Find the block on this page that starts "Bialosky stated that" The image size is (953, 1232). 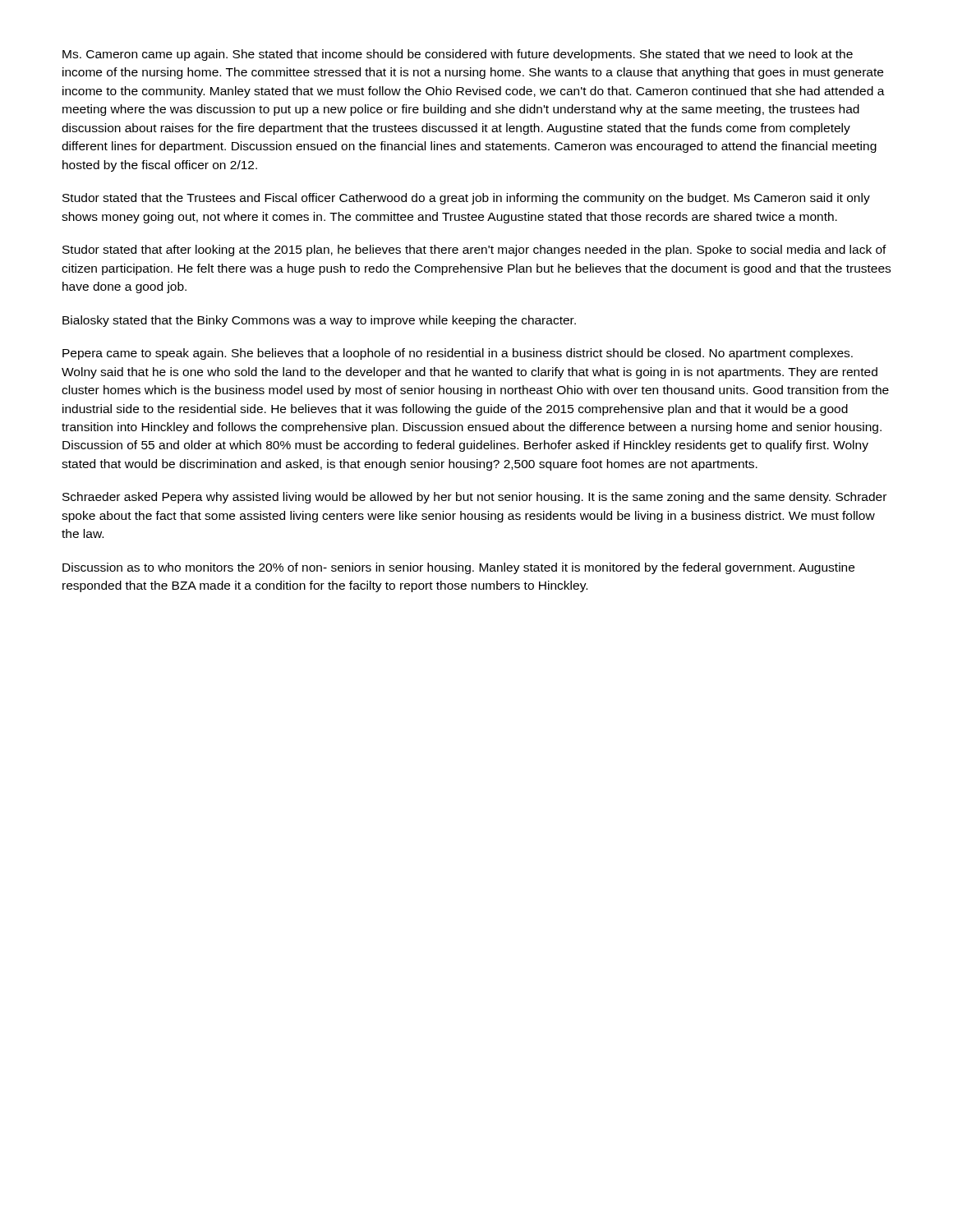[319, 320]
